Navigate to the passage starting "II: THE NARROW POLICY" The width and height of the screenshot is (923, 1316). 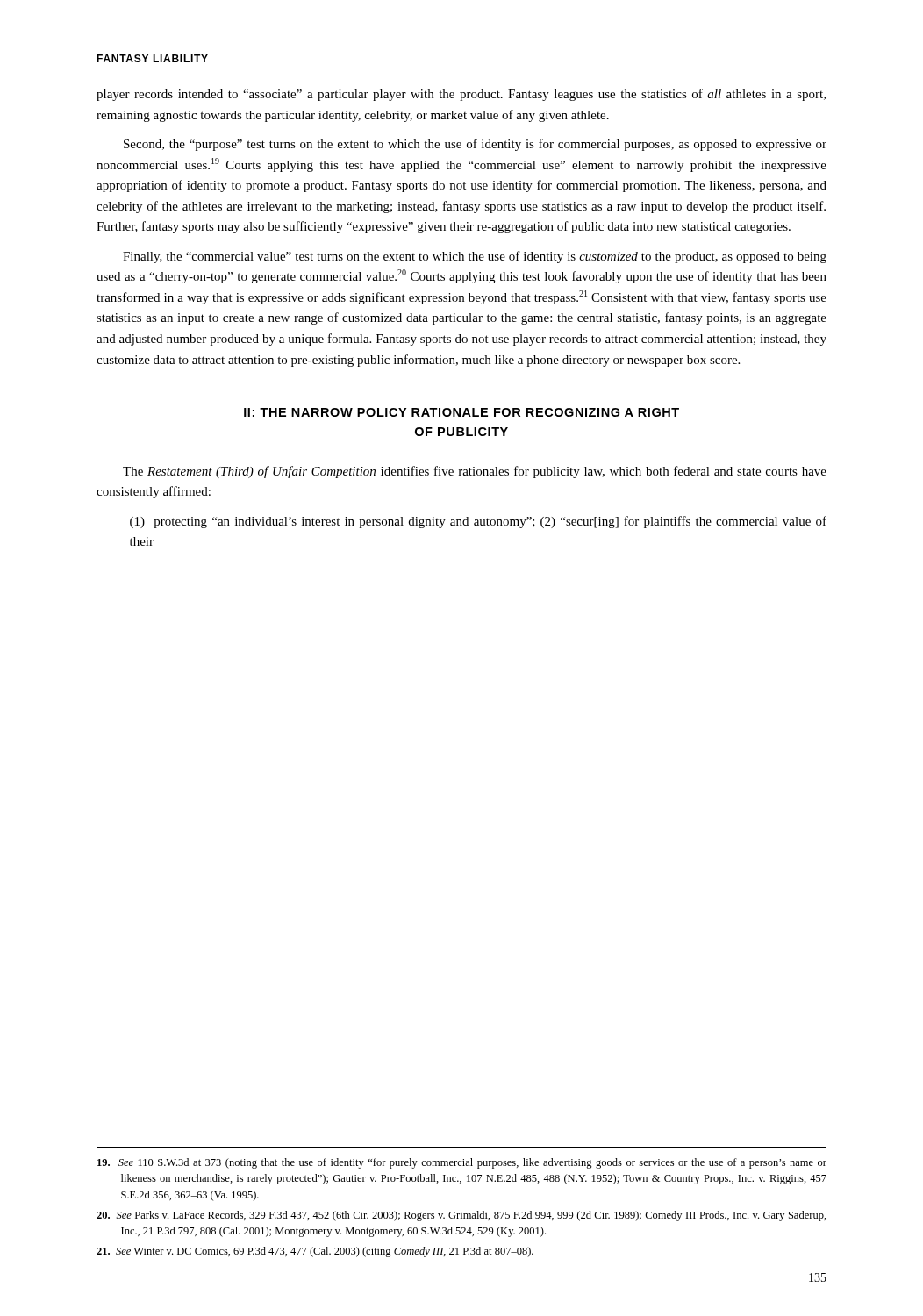click(462, 422)
